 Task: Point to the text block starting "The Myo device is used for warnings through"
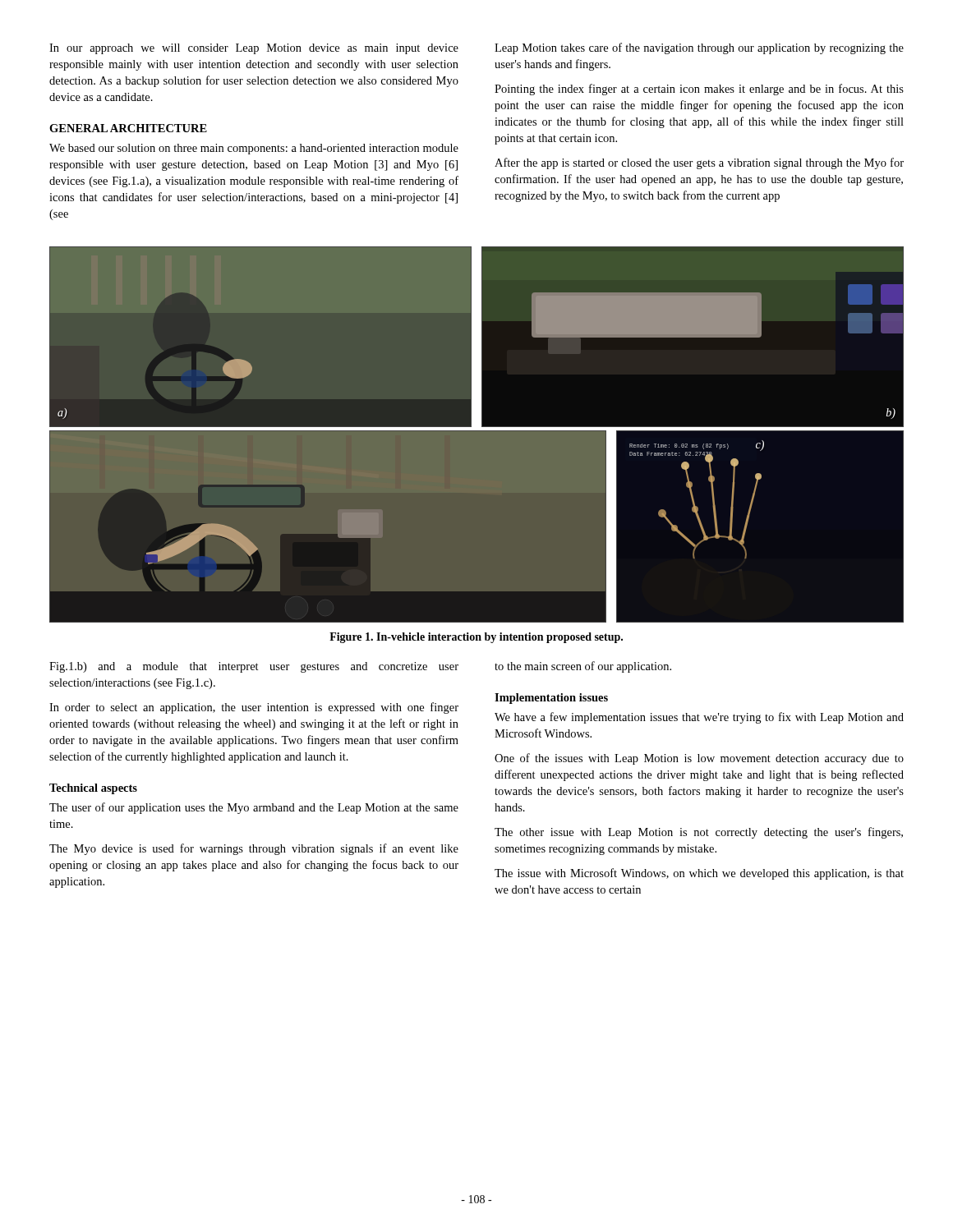pos(254,865)
